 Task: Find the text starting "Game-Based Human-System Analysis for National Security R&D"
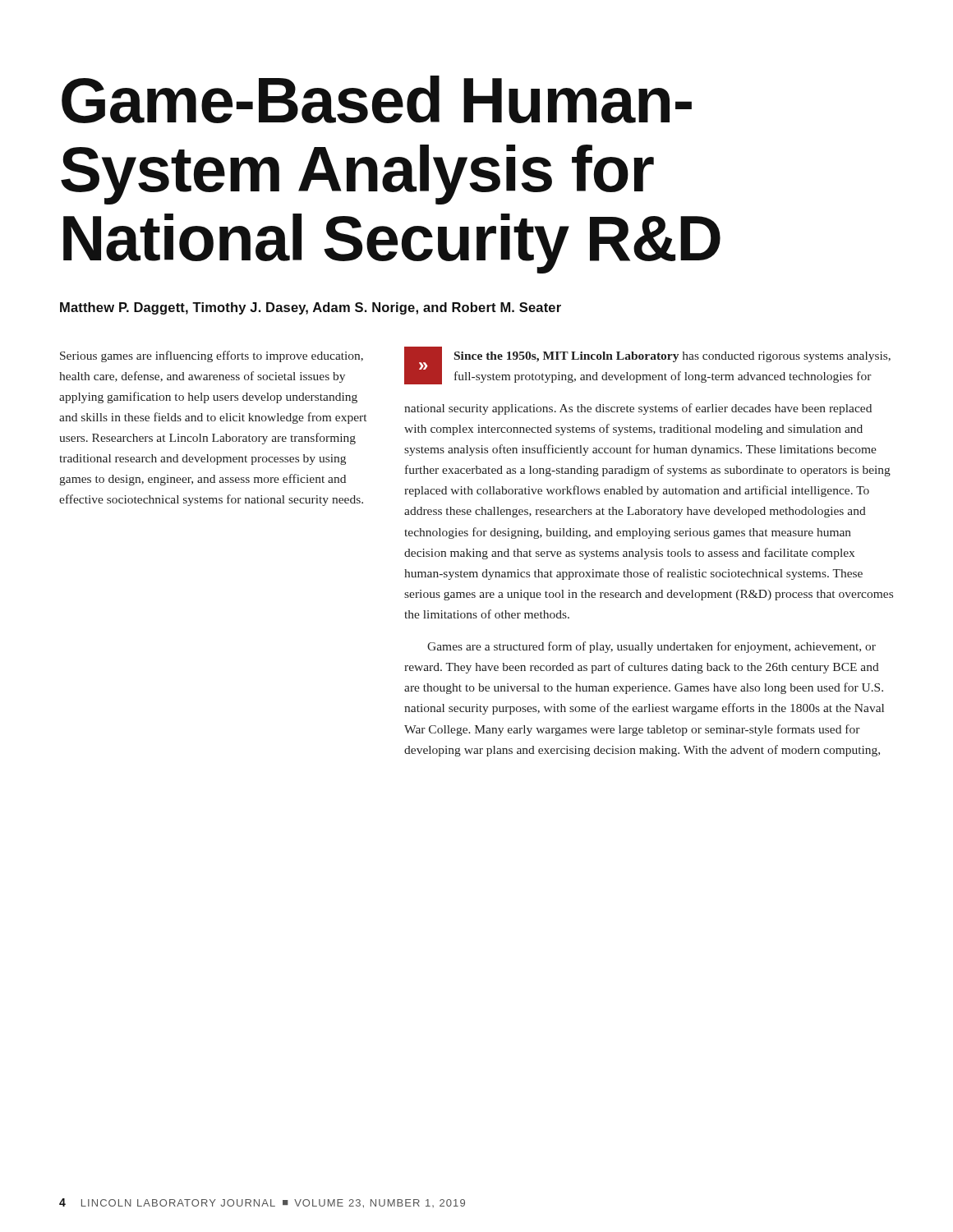click(476, 169)
